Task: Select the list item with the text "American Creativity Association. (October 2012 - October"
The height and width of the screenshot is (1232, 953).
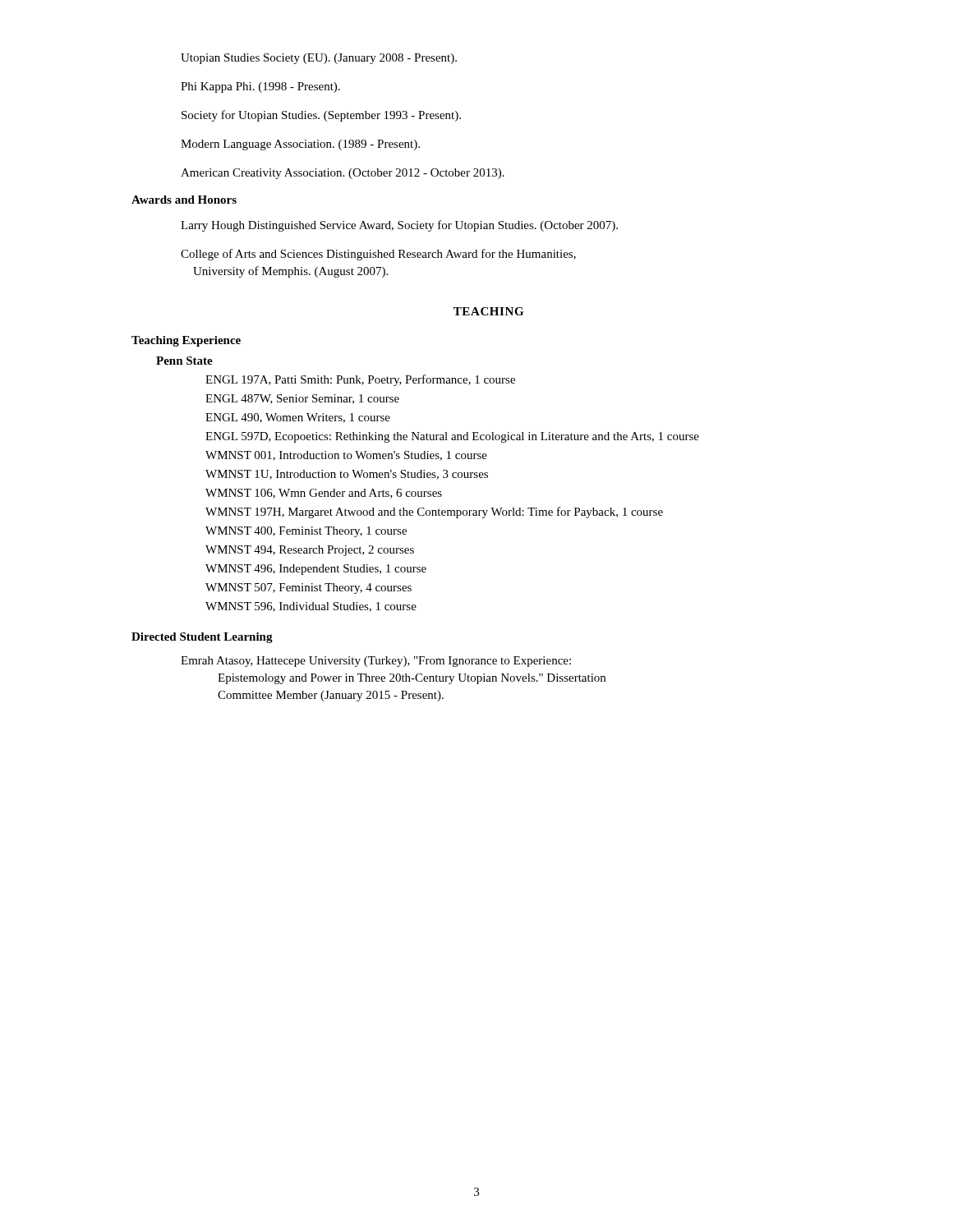Action: 343,172
